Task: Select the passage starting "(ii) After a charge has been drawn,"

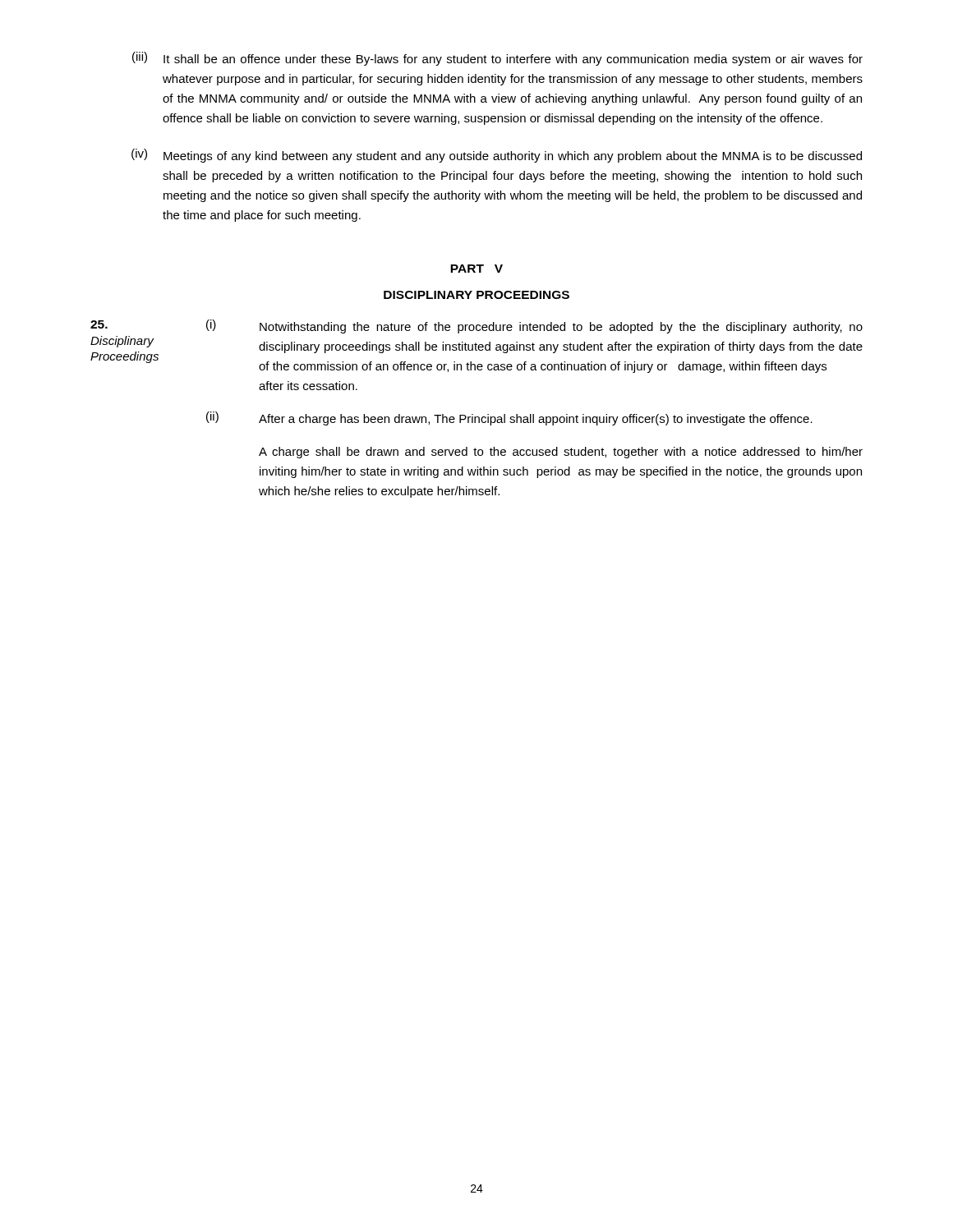Action: click(534, 419)
